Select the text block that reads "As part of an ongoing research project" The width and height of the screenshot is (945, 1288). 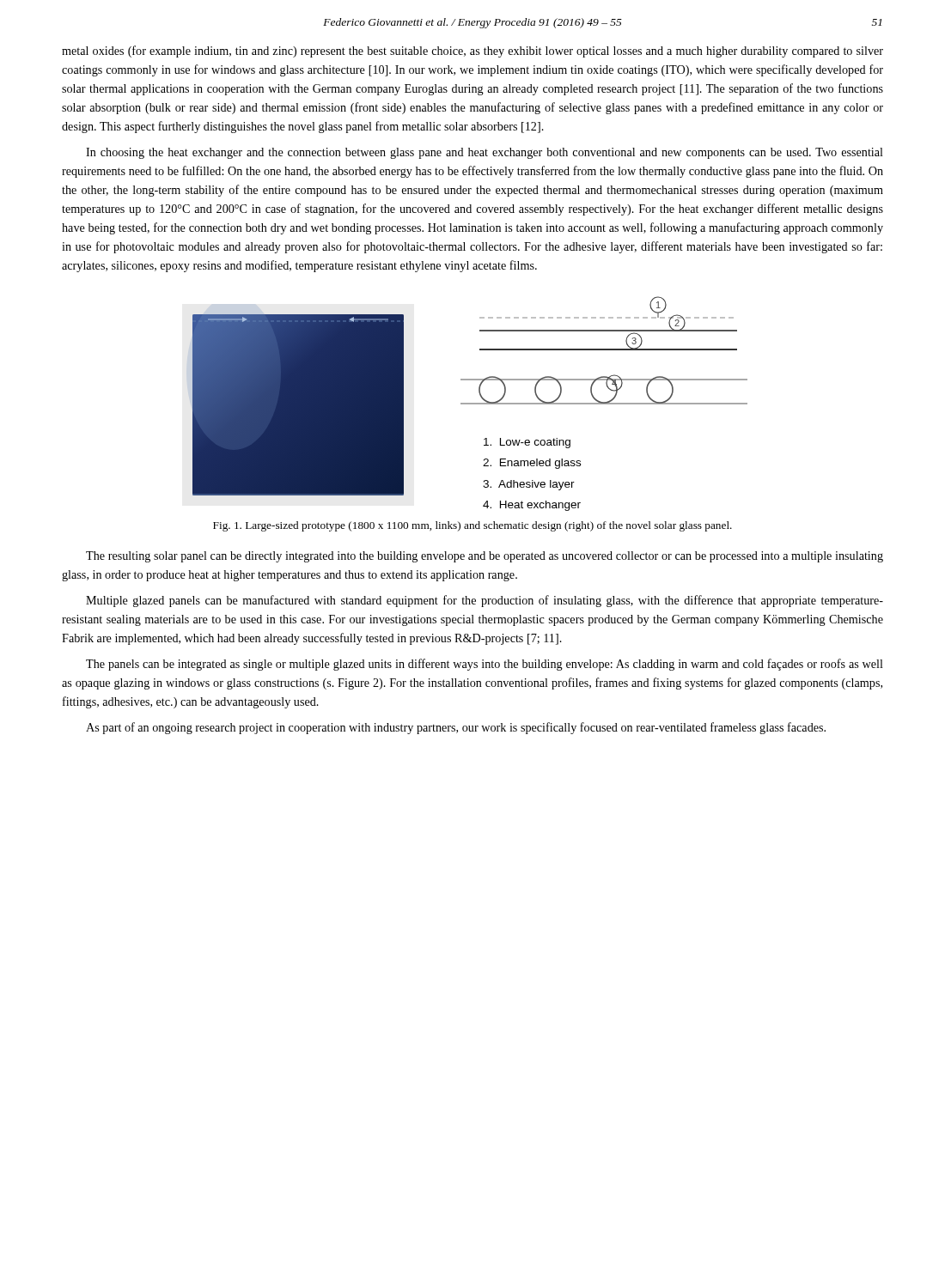(x=456, y=727)
